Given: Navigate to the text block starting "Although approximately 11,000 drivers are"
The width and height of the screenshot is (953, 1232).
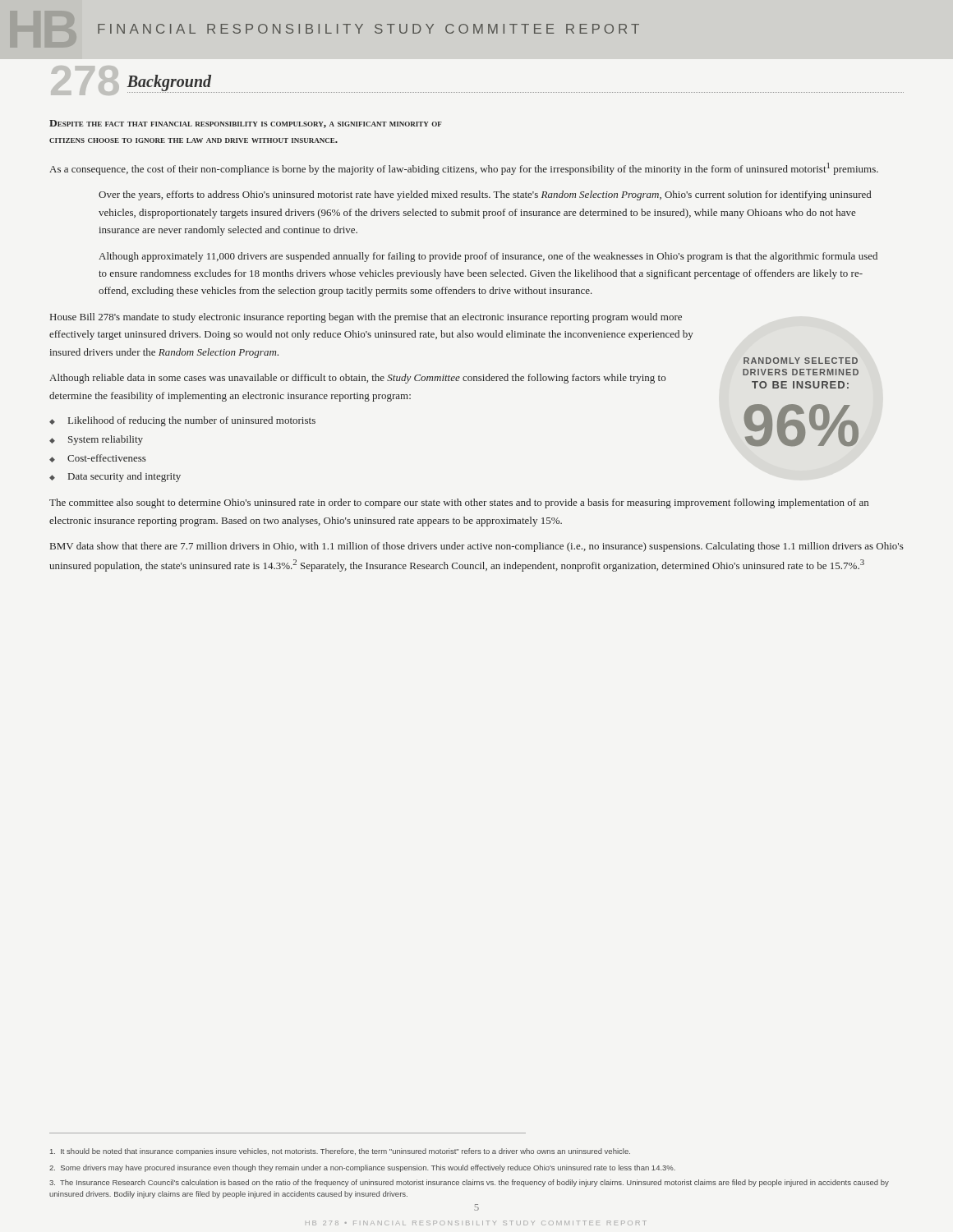Looking at the screenshot, I should coord(488,273).
